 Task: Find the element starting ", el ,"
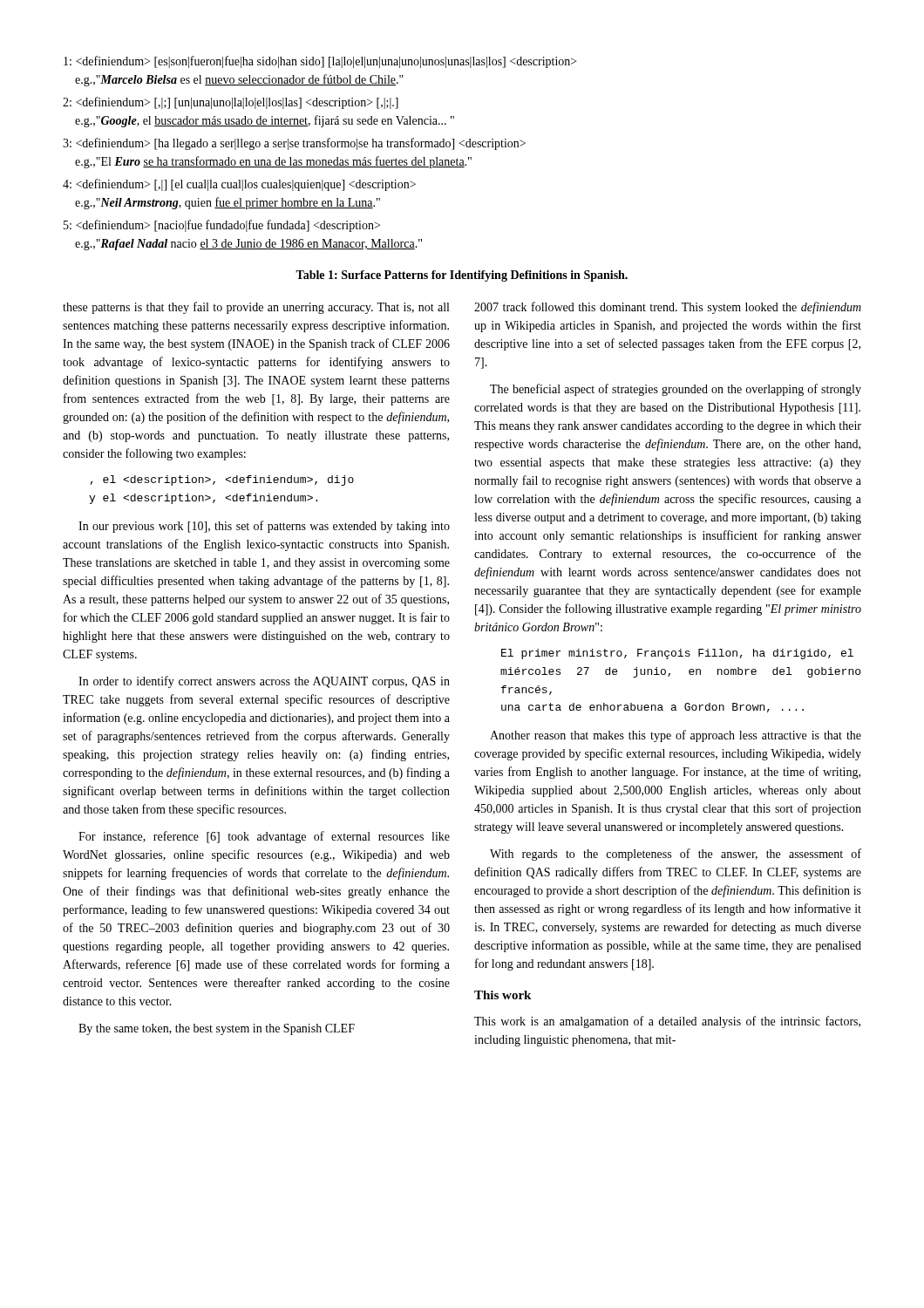222,489
